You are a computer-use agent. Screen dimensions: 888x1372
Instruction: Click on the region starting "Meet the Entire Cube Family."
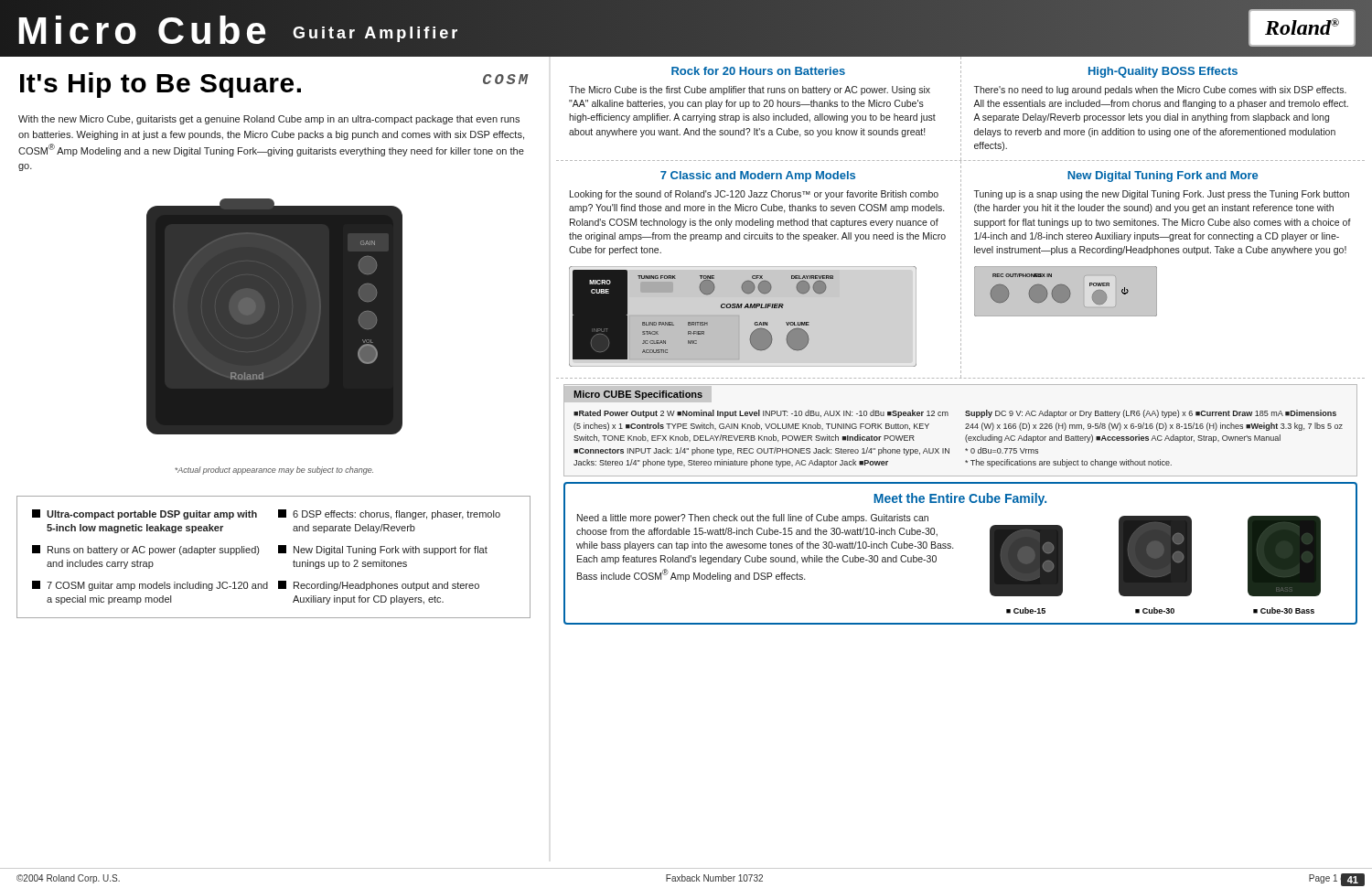pos(960,498)
